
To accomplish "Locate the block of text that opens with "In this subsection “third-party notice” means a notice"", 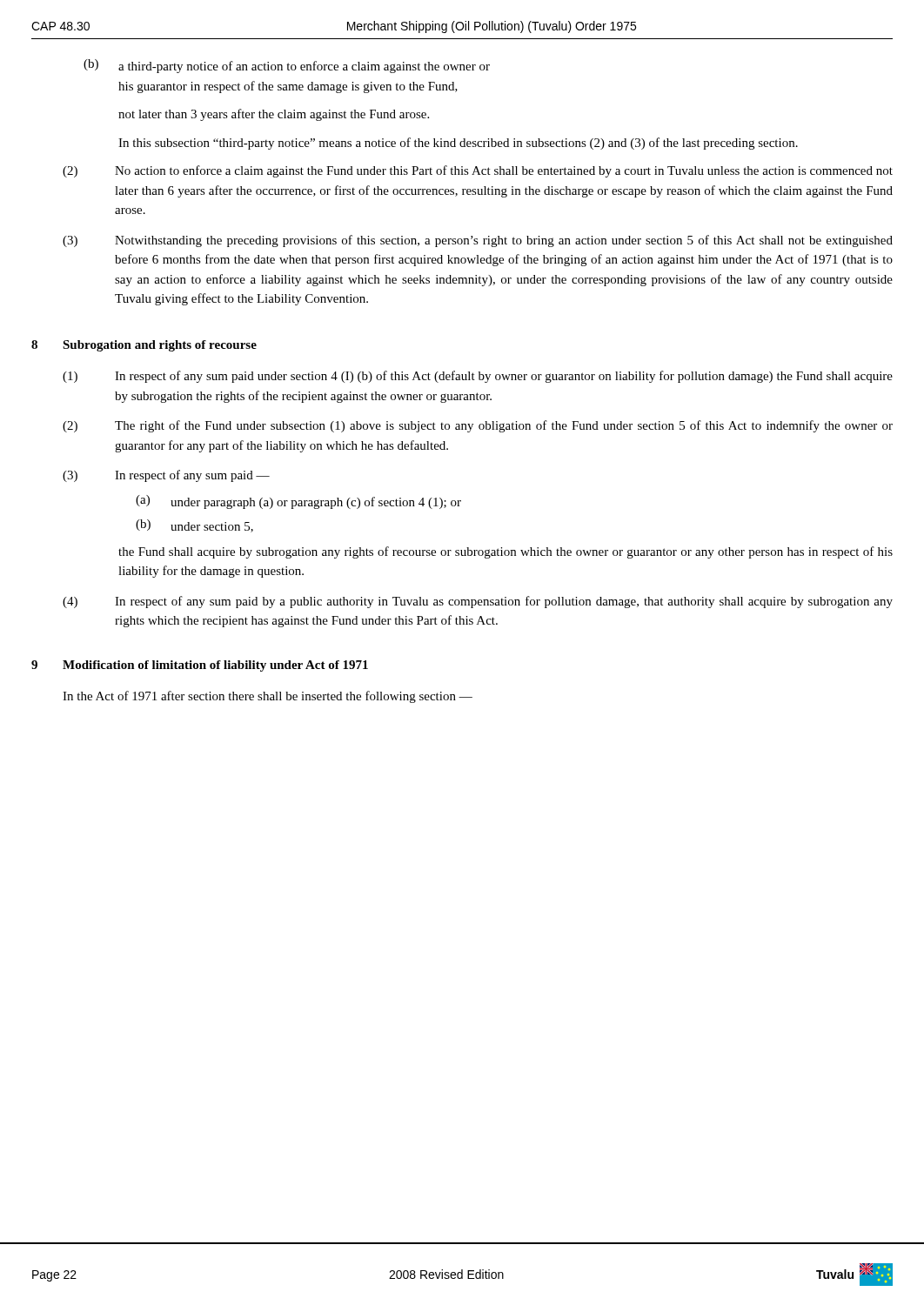I will pyautogui.click(x=458, y=142).
